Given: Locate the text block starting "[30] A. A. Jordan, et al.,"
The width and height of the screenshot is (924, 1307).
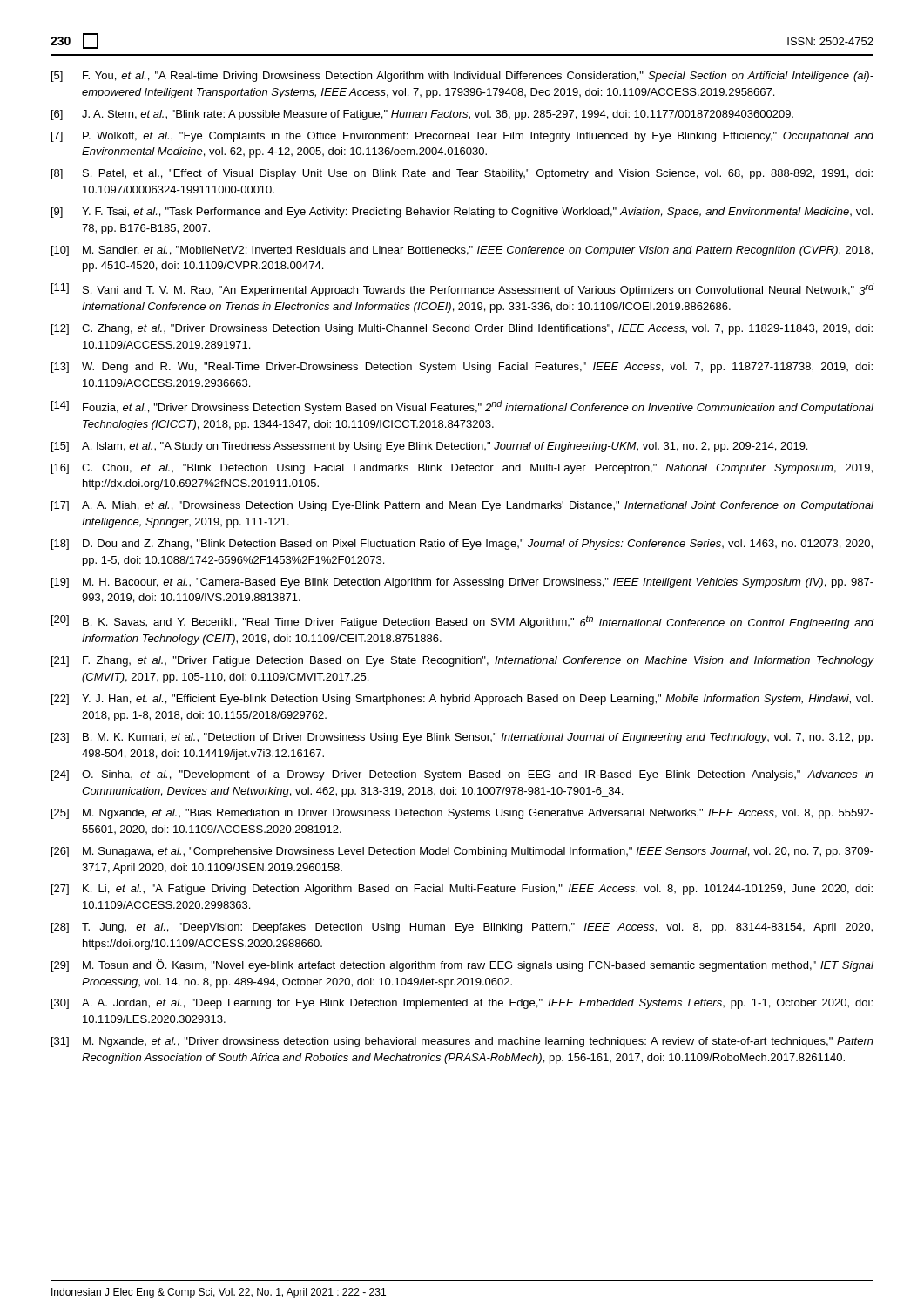Looking at the screenshot, I should tap(462, 1012).
